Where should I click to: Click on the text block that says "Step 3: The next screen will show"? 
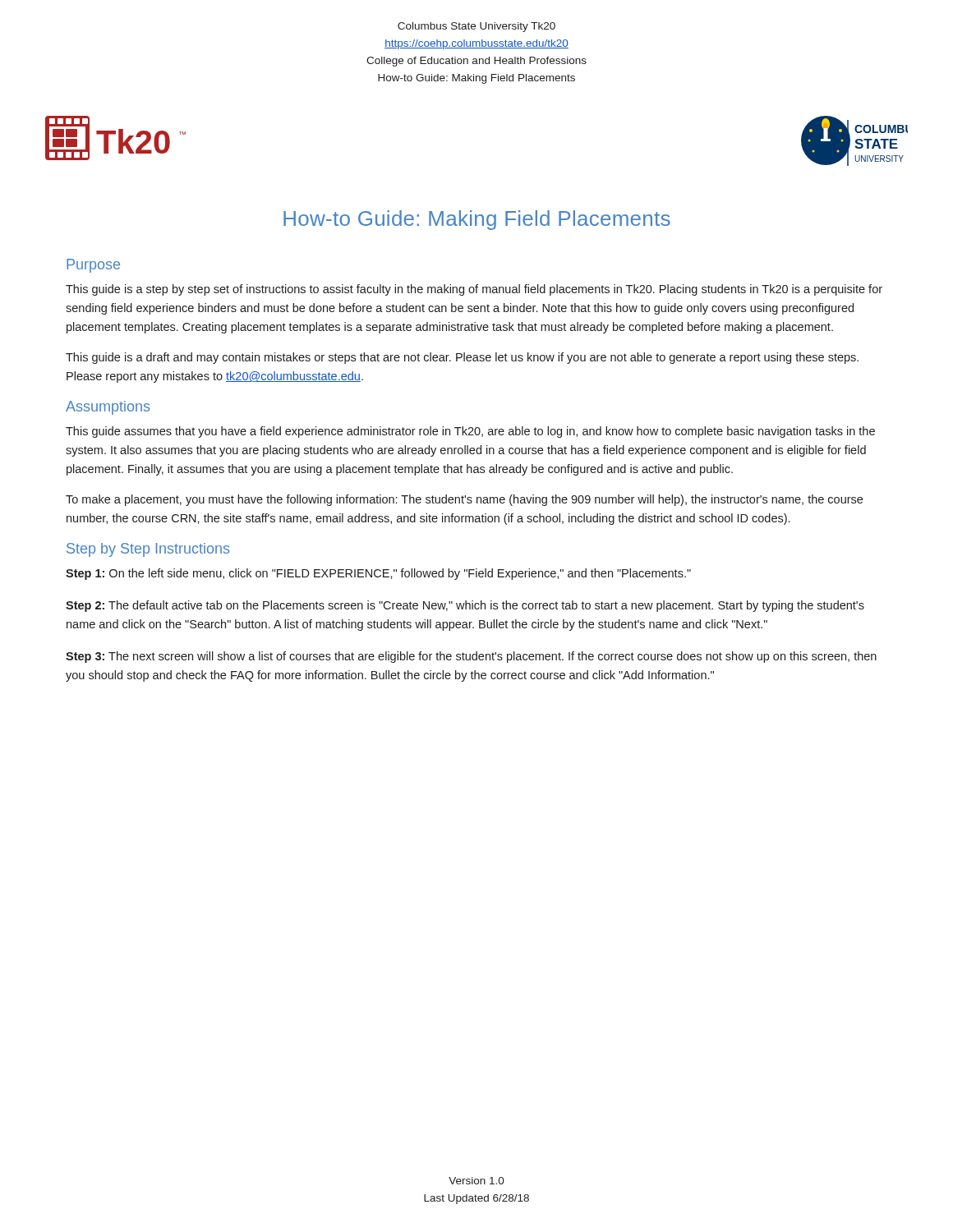471,666
